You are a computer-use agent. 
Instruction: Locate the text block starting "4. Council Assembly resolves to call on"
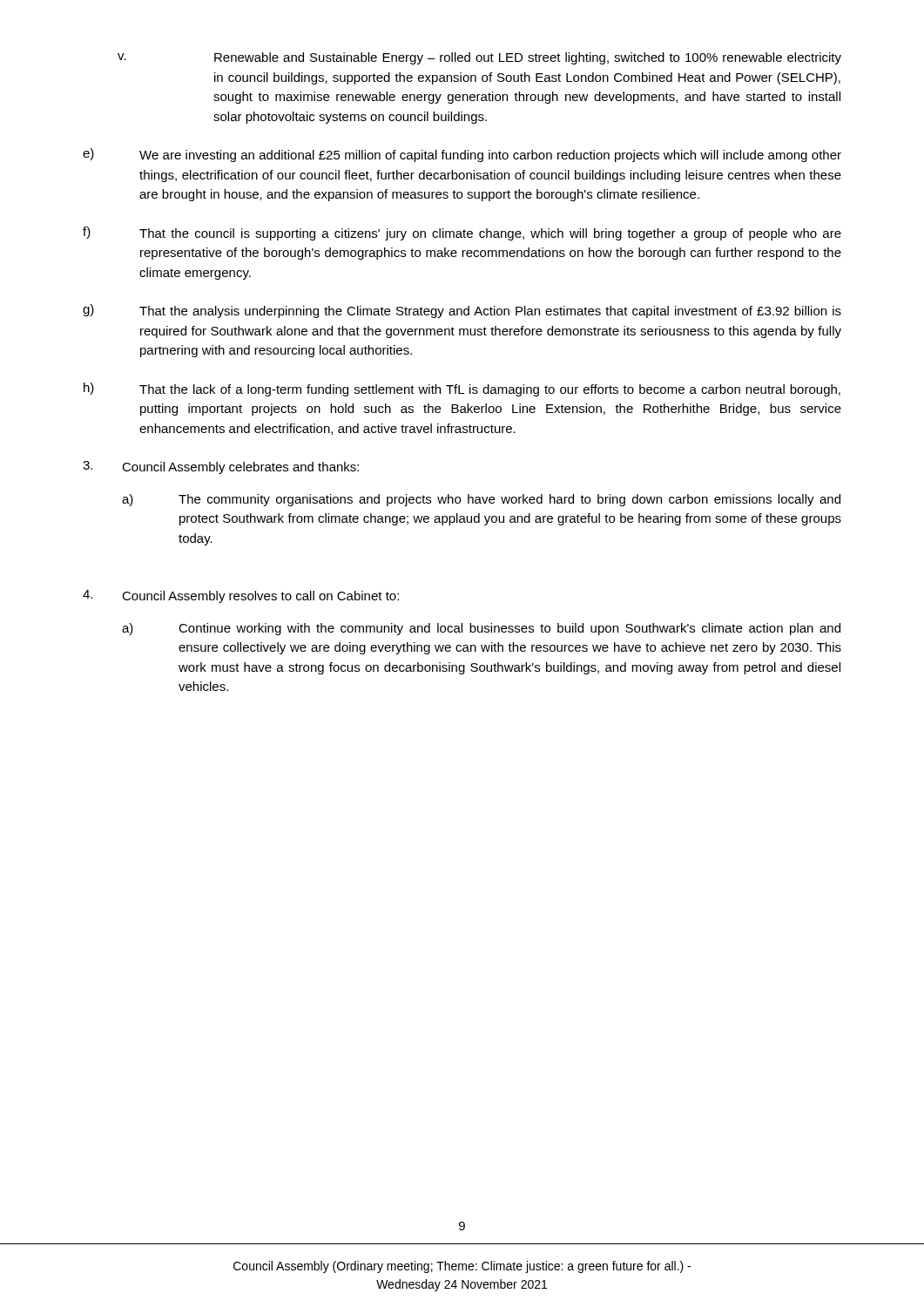coord(462,651)
